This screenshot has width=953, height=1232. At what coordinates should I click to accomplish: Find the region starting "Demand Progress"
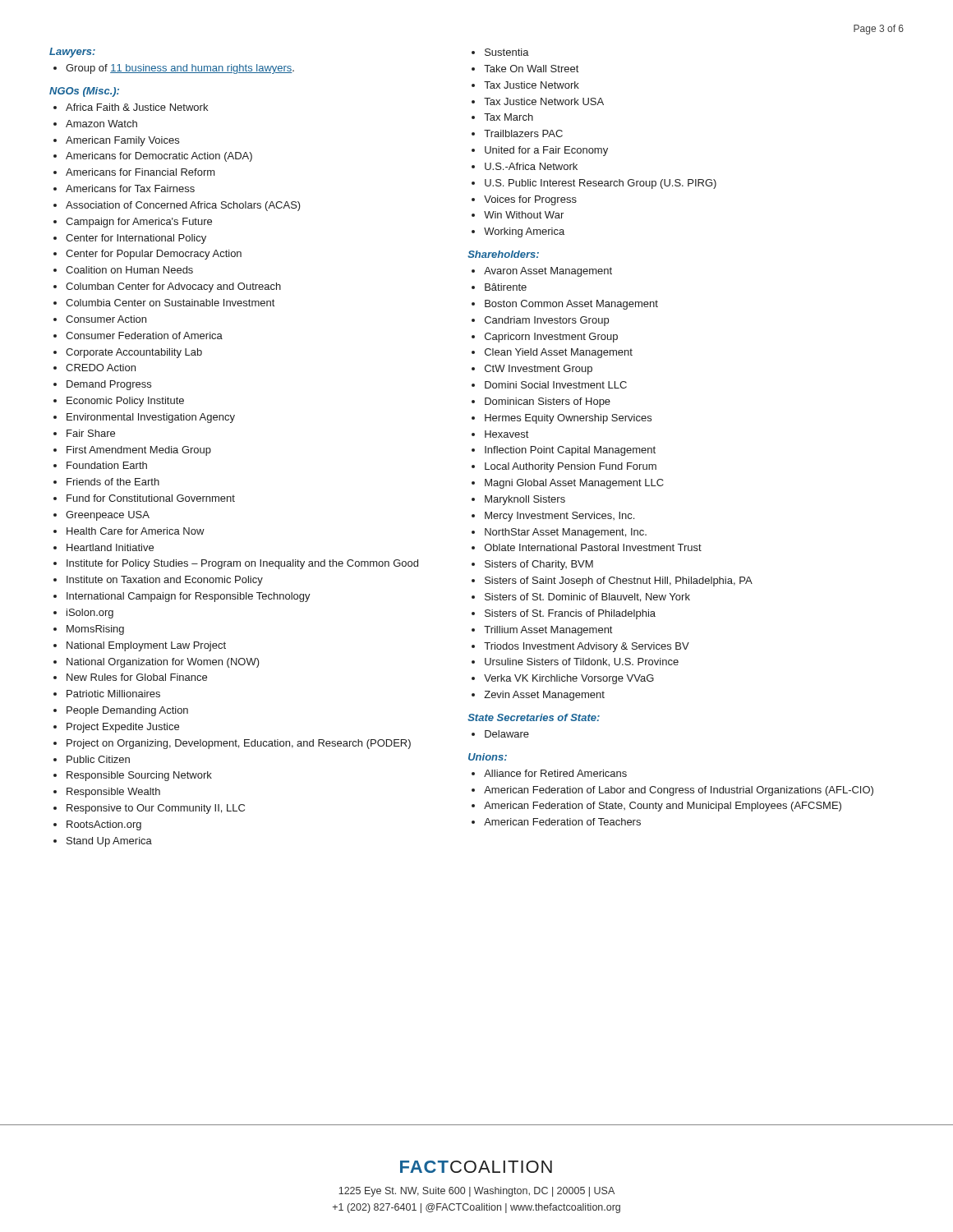click(109, 384)
